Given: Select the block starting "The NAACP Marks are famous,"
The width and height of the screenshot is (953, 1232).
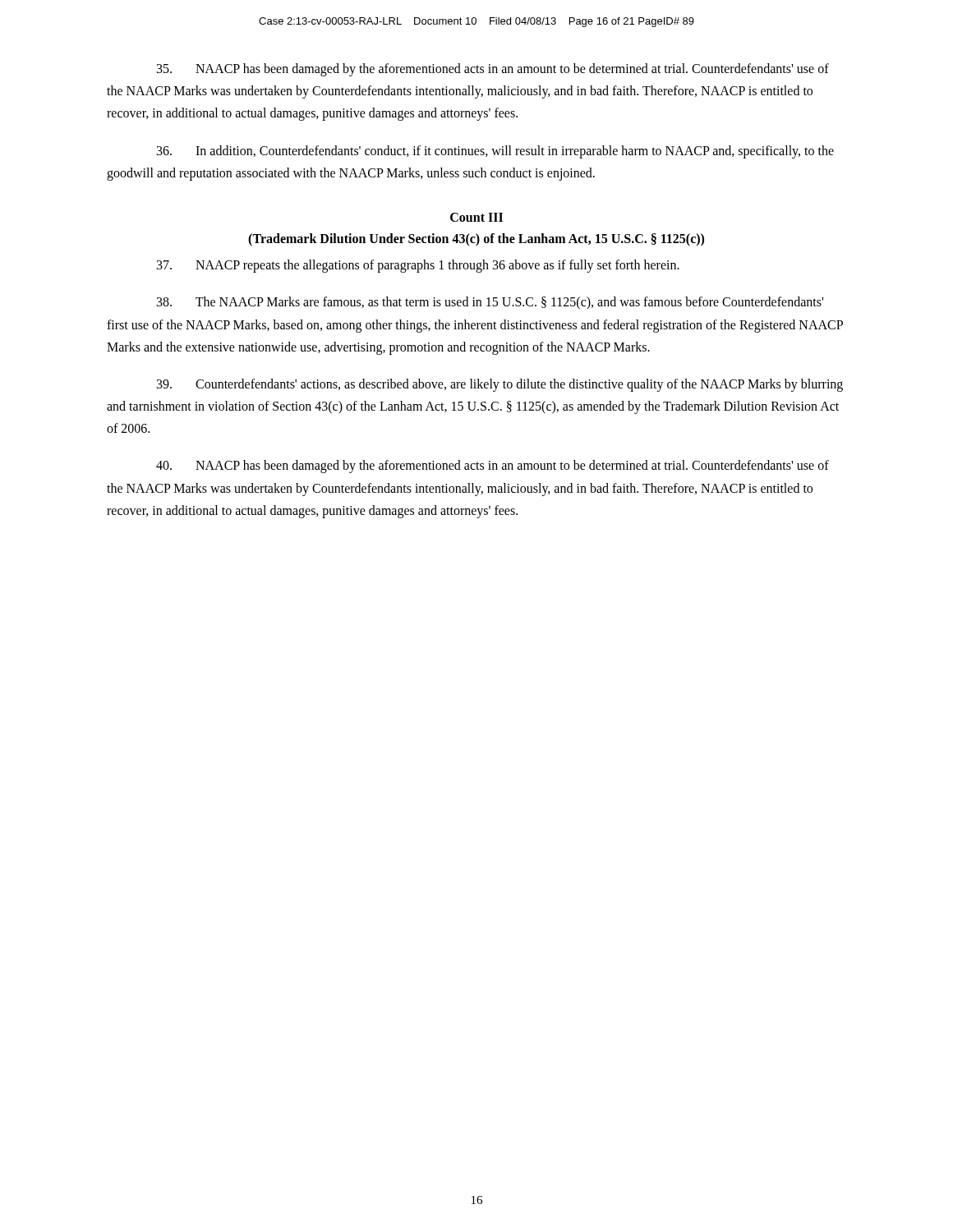Looking at the screenshot, I should [x=475, y=324].
